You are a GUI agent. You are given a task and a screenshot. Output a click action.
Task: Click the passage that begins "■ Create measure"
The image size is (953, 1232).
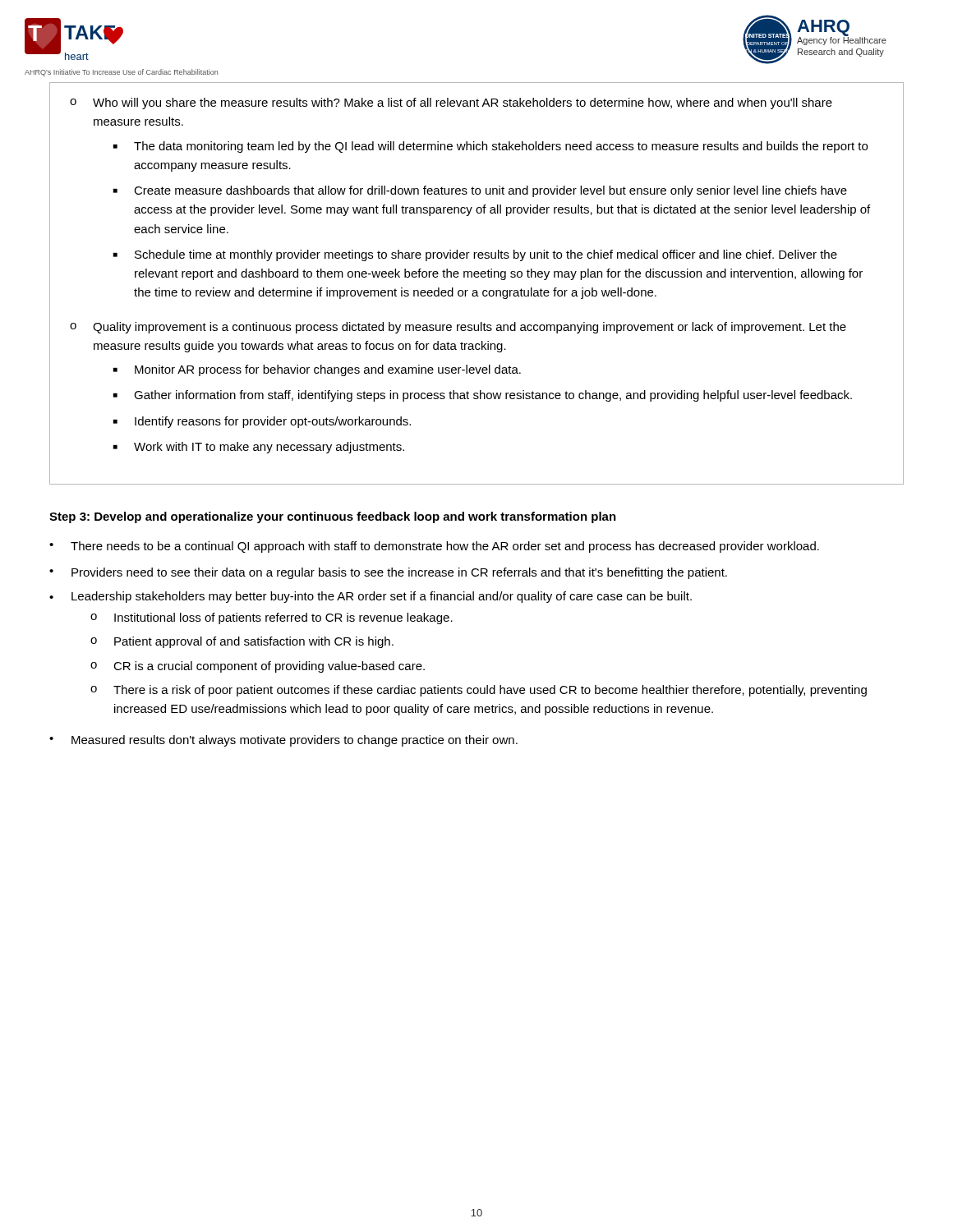(498, 209)
